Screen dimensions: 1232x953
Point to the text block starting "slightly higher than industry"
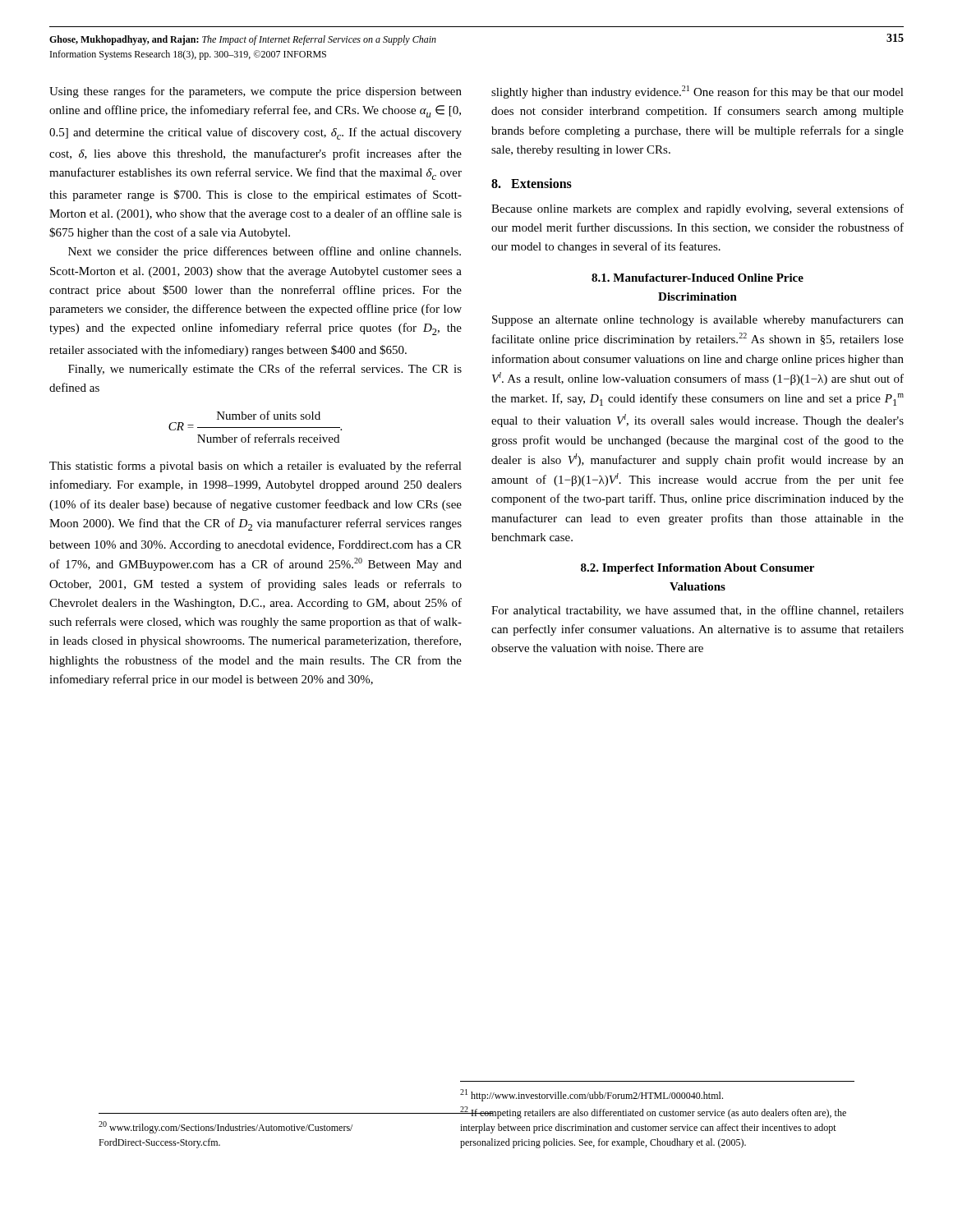click(698, 121)
